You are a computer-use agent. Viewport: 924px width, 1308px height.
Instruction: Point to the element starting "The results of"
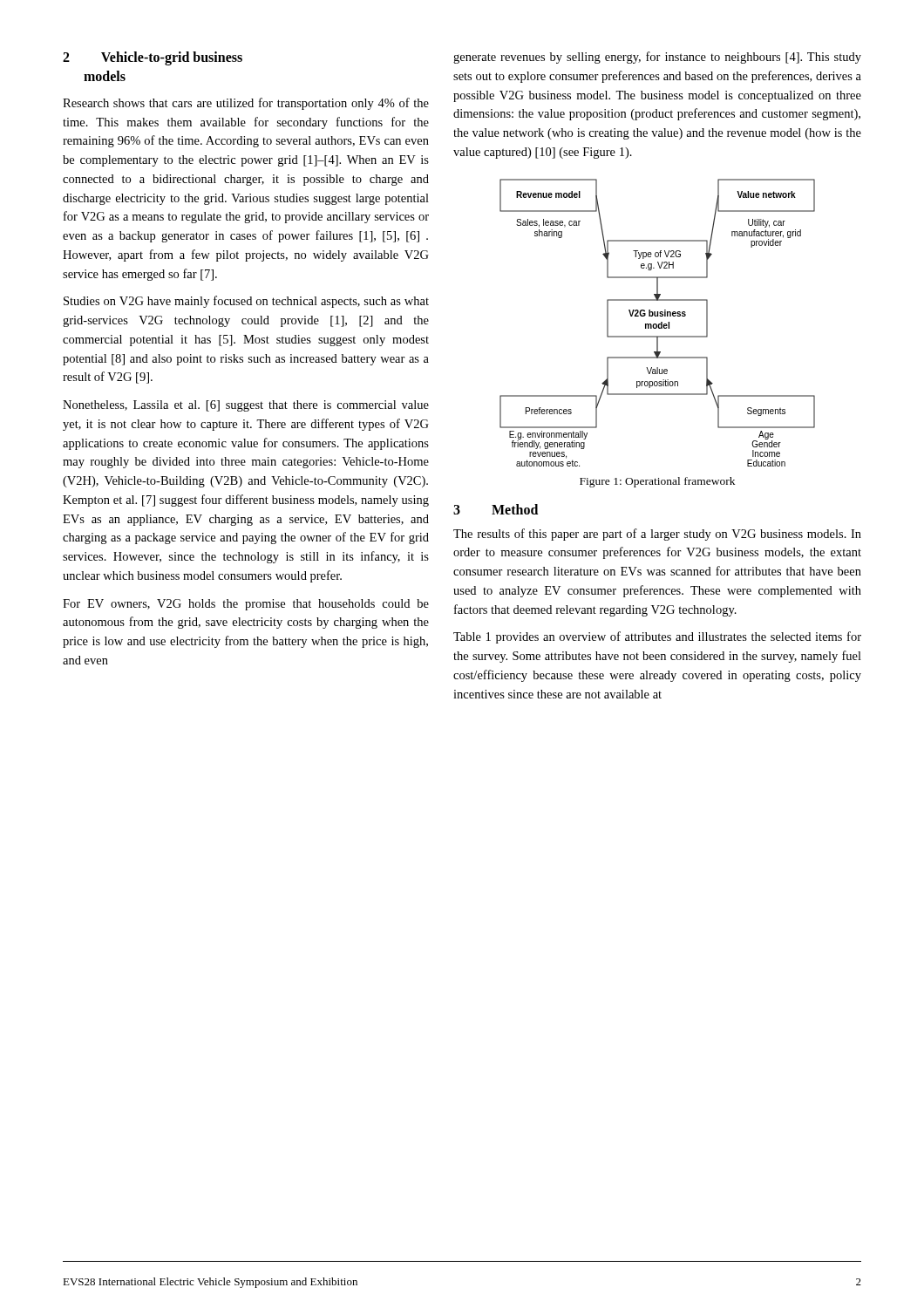pos(657,572)
